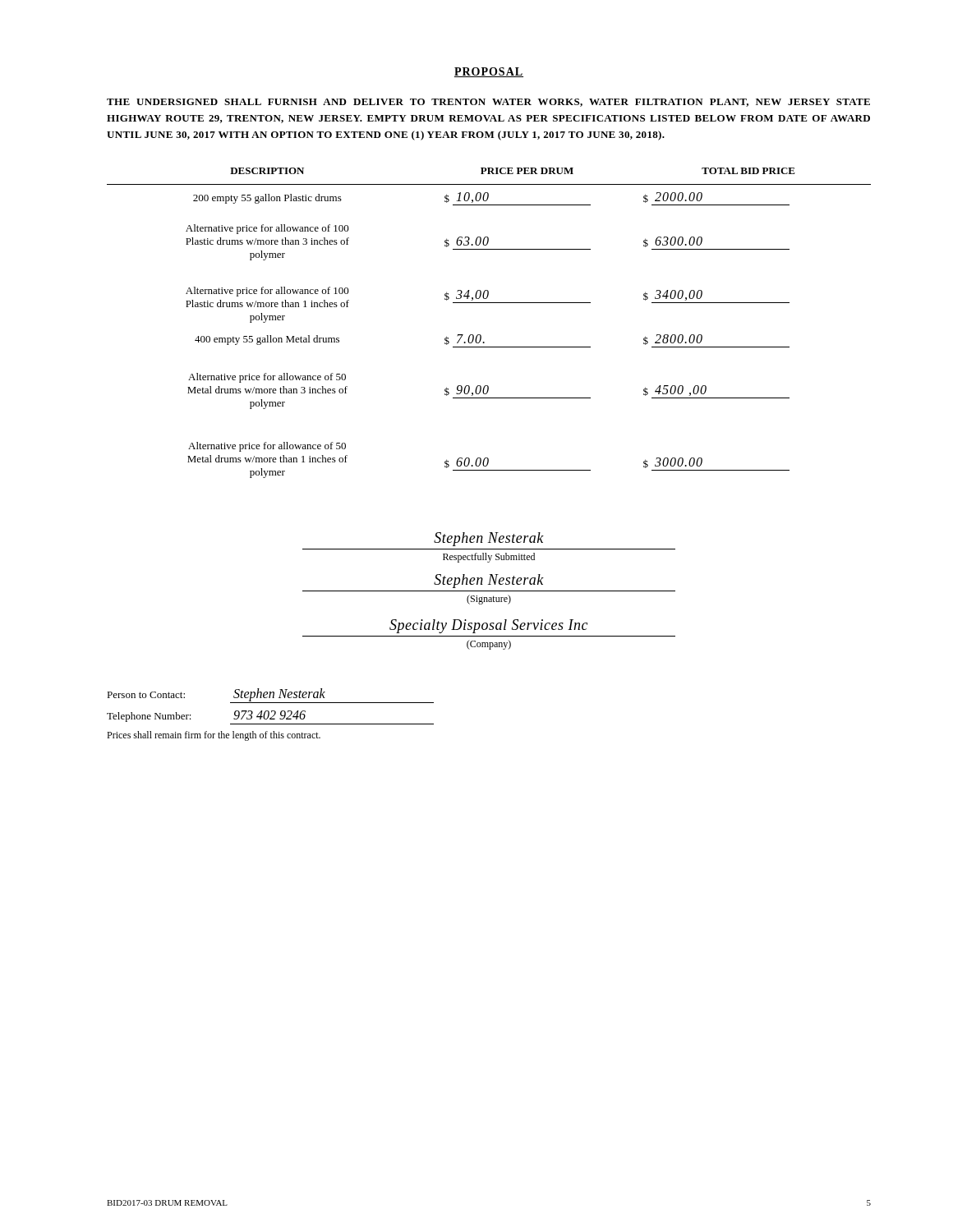Select the text block that says "THE UNDERSIGNED SHALL FURNISH AND"
953x1232 pixels.
click(x=489, y=118)
